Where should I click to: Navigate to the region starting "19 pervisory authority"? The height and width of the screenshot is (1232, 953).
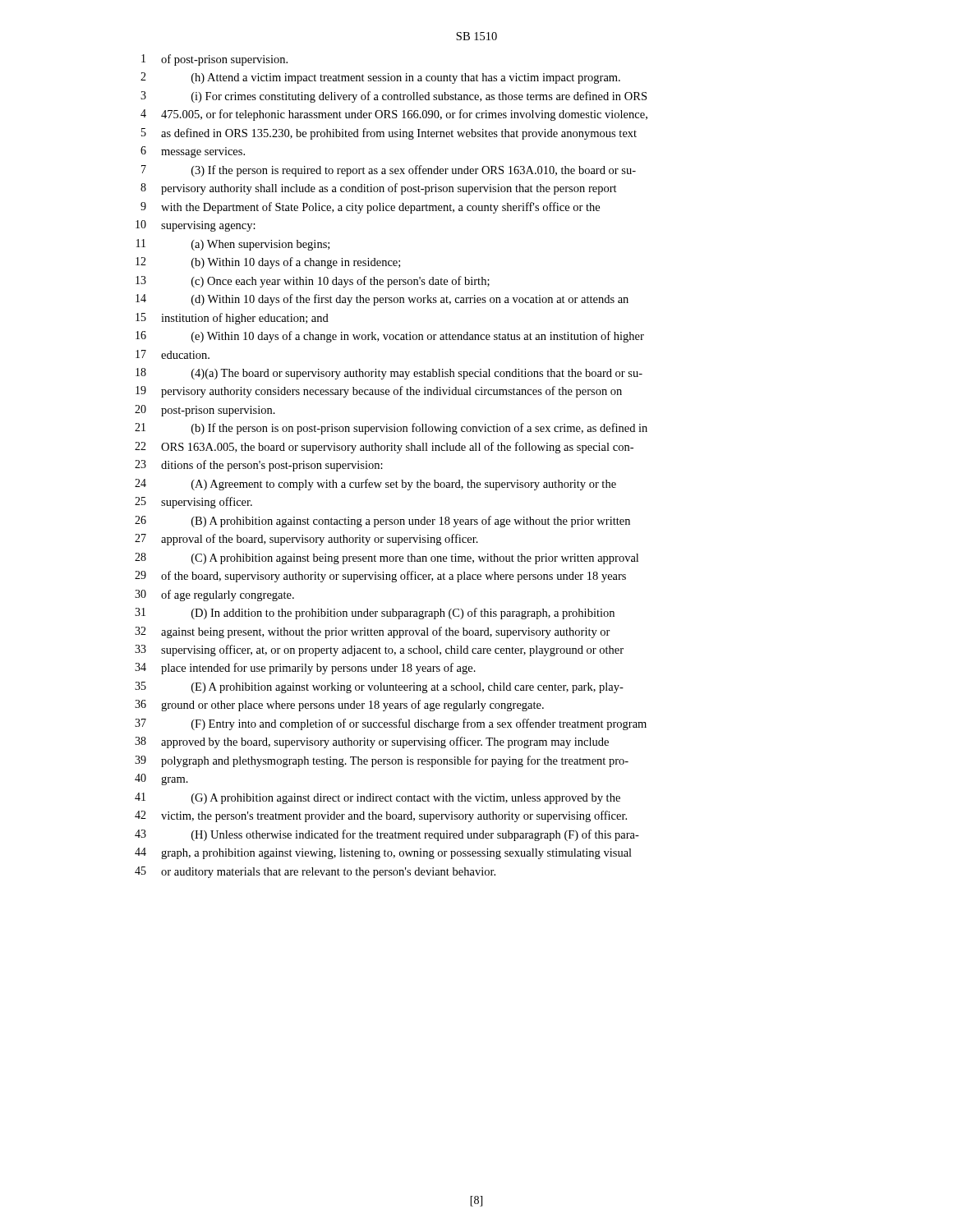click(489, 392)
